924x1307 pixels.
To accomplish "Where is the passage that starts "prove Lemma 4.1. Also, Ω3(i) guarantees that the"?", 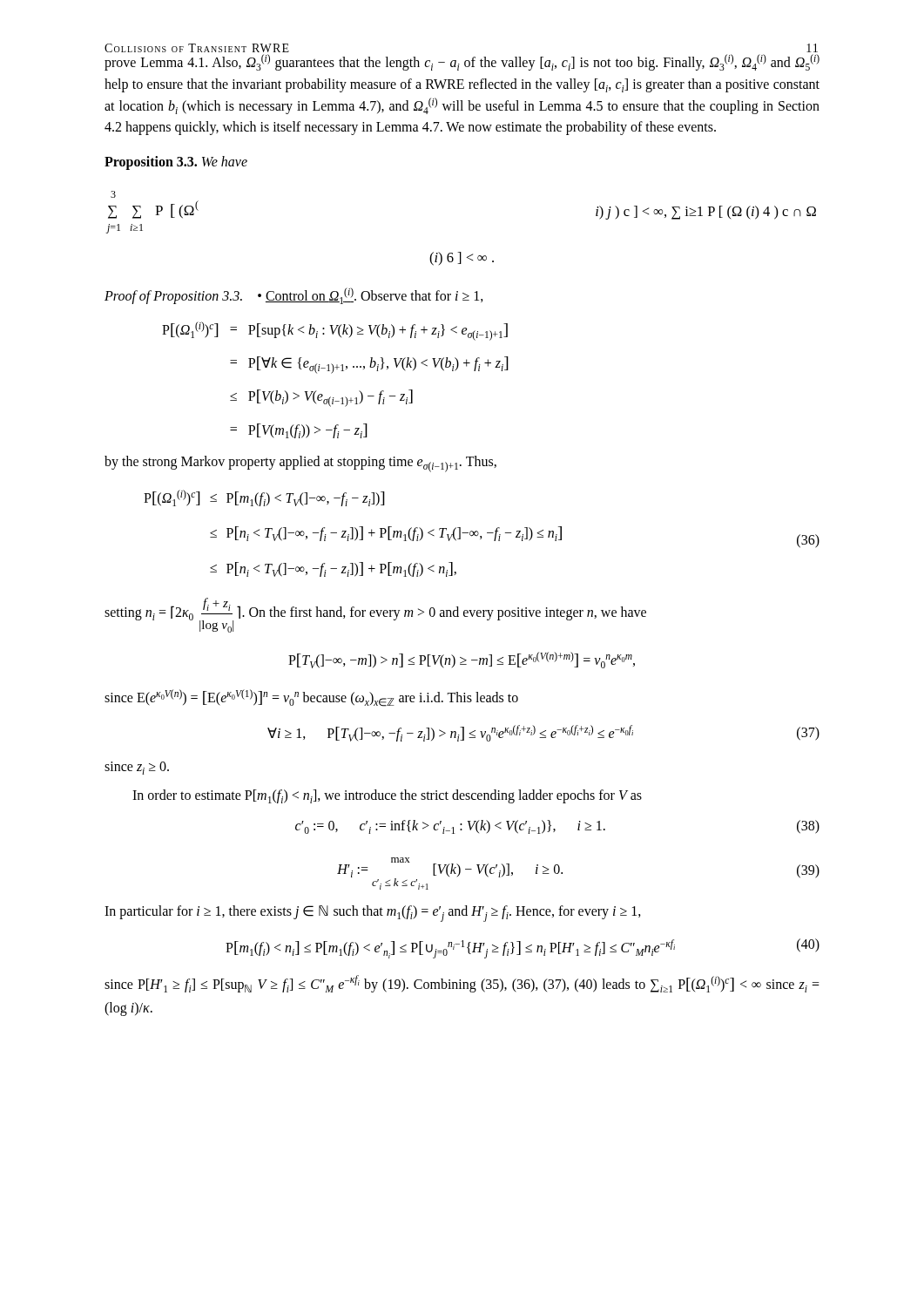I will (462, 94).
